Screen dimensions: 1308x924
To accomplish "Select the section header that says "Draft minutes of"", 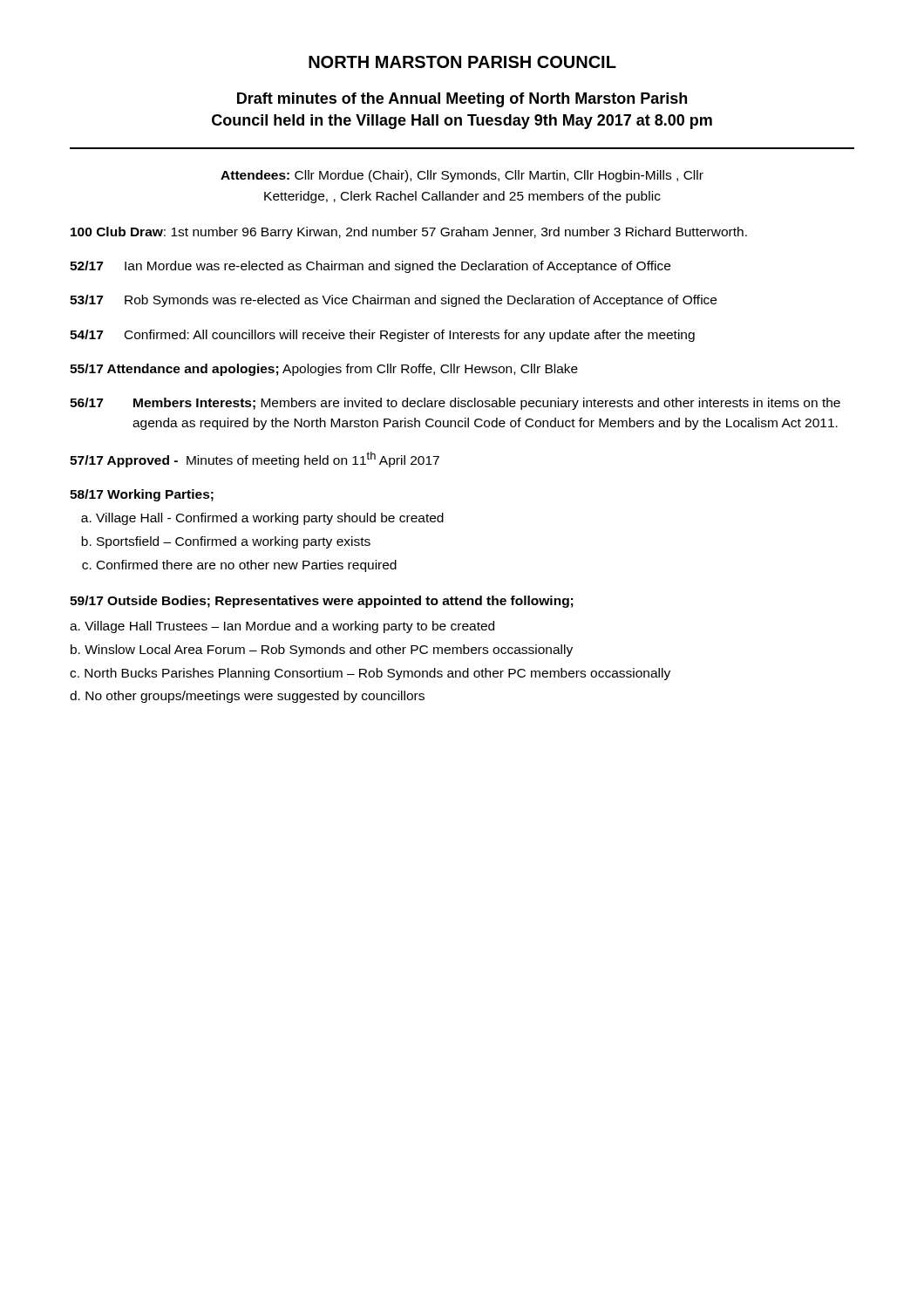I will 462,110.
